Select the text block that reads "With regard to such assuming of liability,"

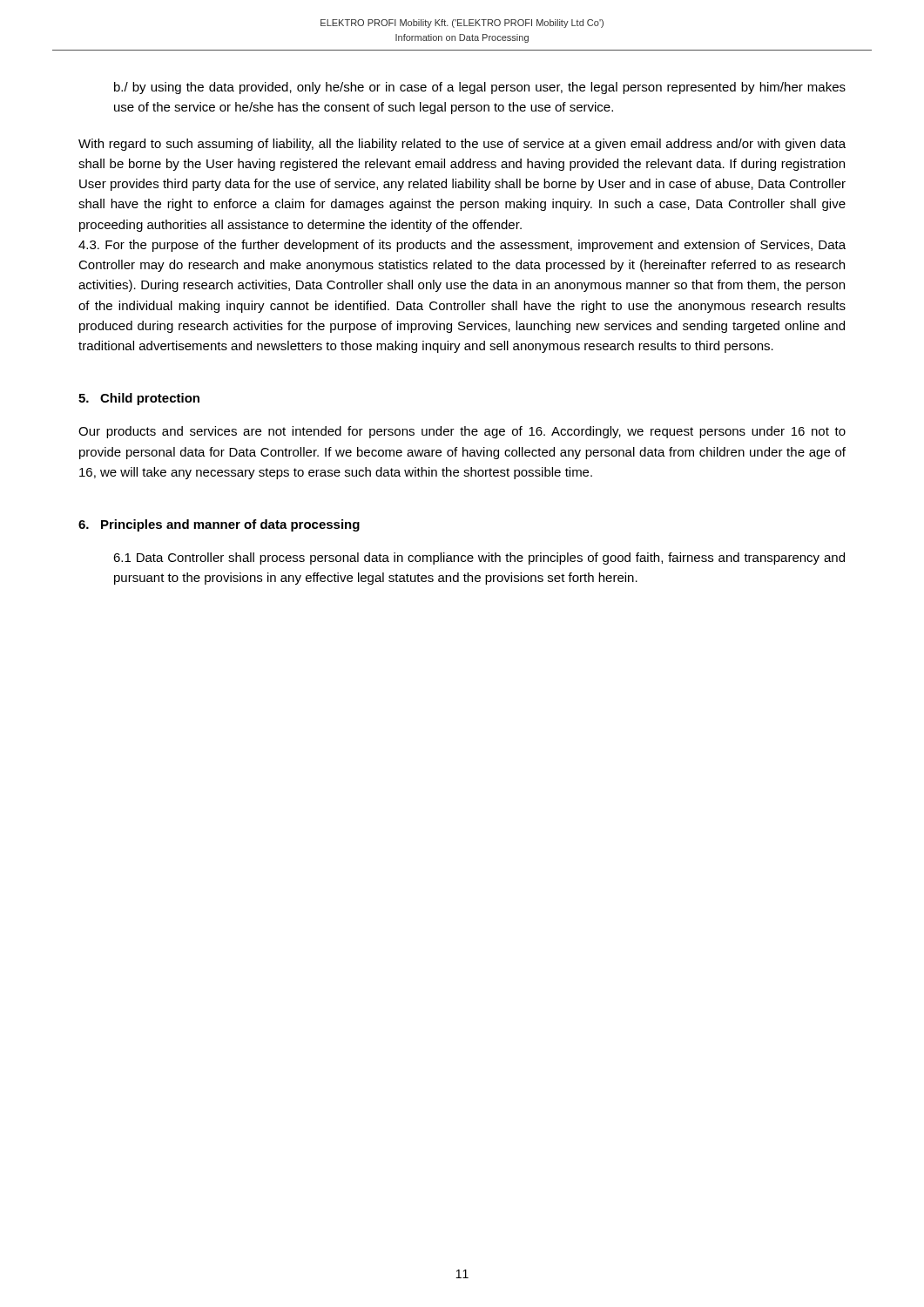(x=462, y=244)
